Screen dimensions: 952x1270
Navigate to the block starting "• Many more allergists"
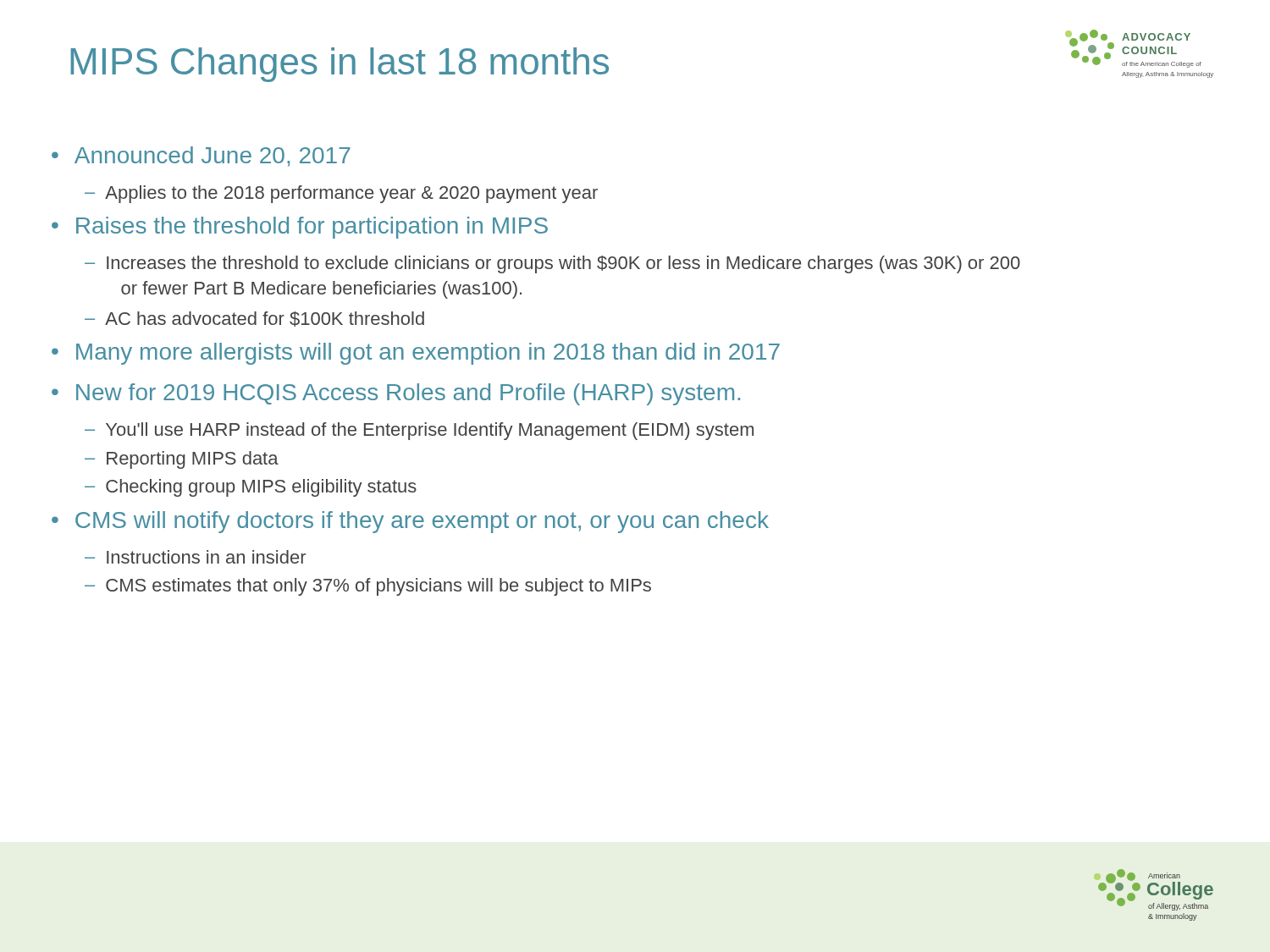click(416, 352)
